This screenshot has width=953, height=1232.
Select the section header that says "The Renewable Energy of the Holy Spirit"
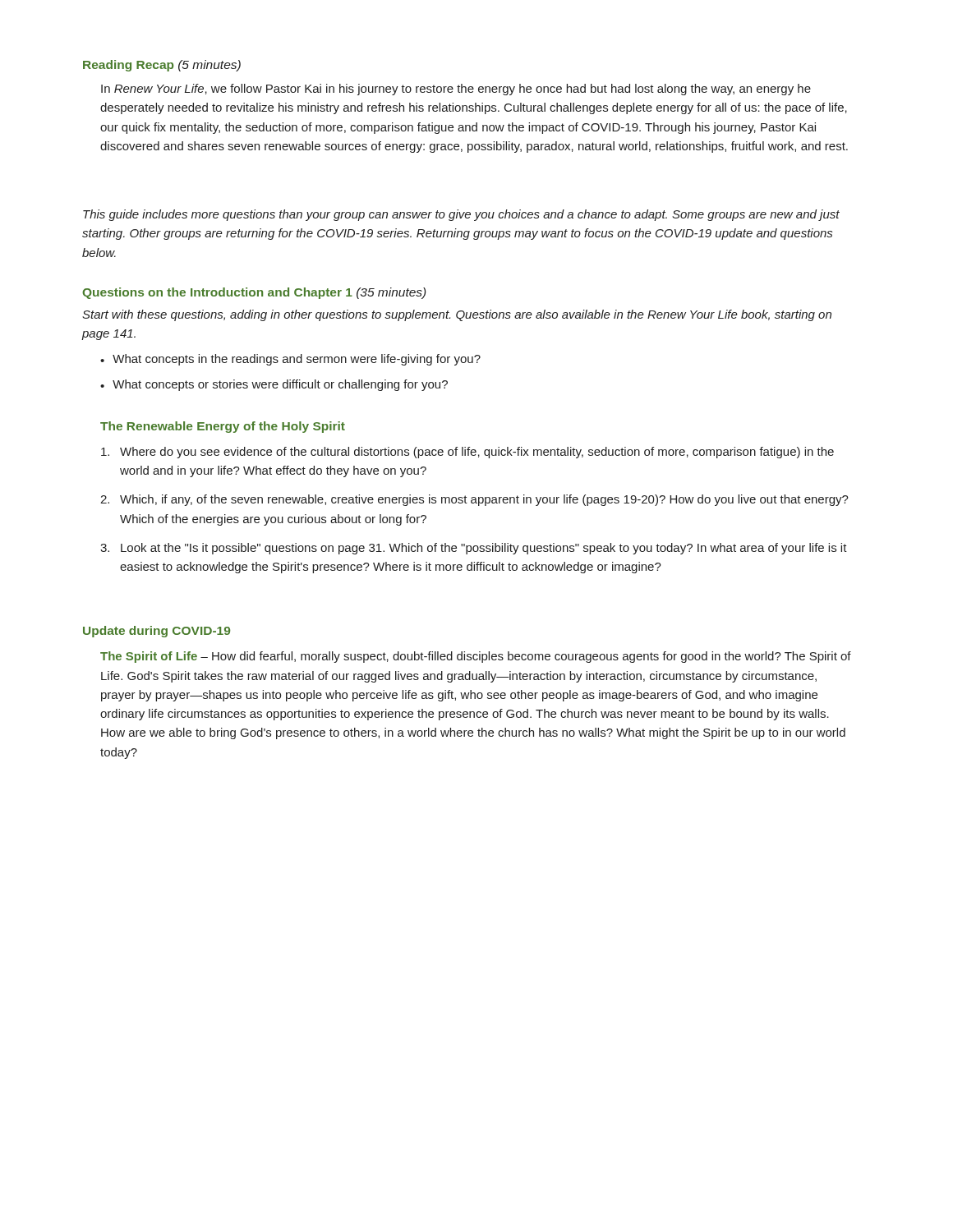(x=223, y=426)
